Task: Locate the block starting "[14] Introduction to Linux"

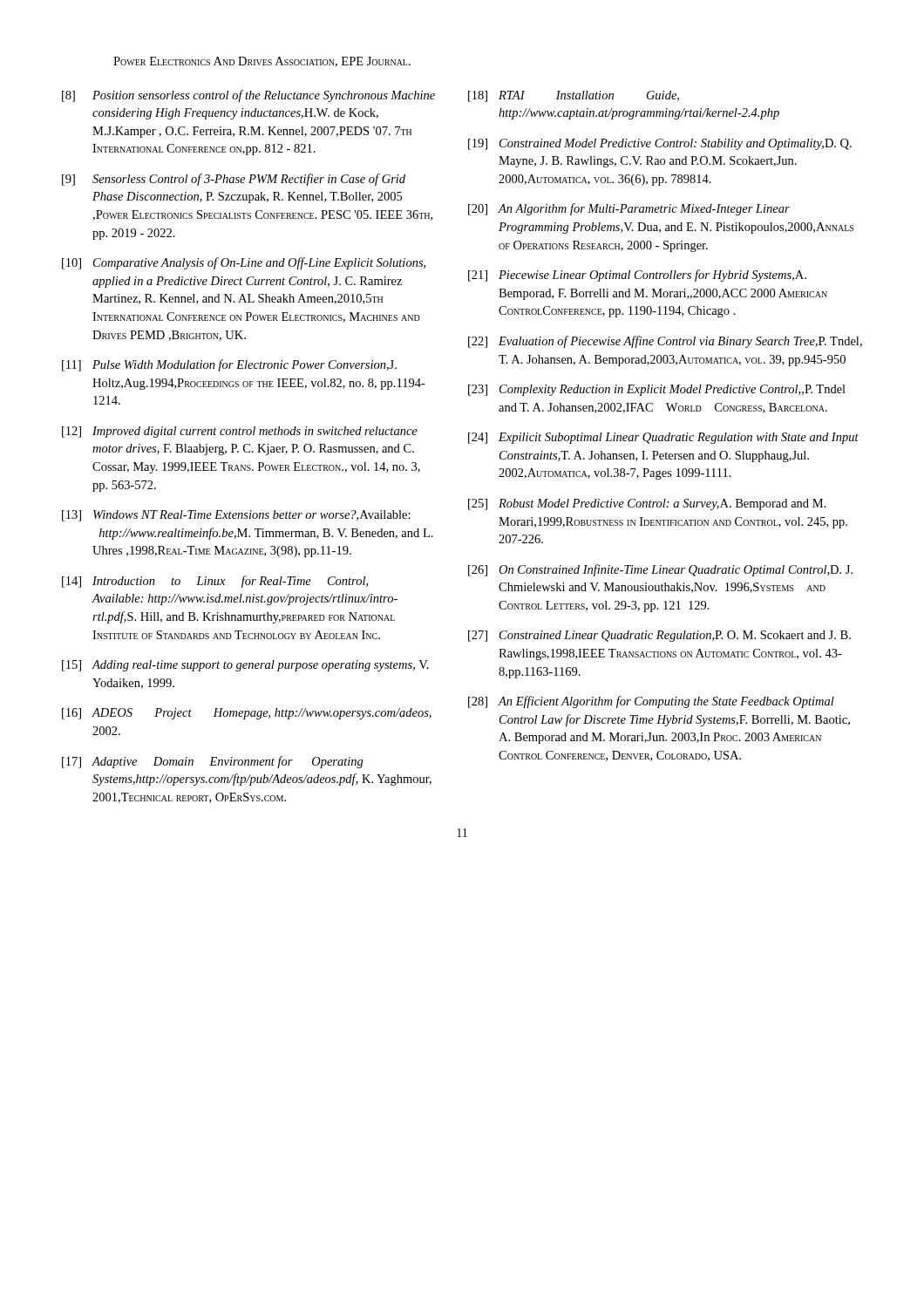Action: click(x=248, y=608)
